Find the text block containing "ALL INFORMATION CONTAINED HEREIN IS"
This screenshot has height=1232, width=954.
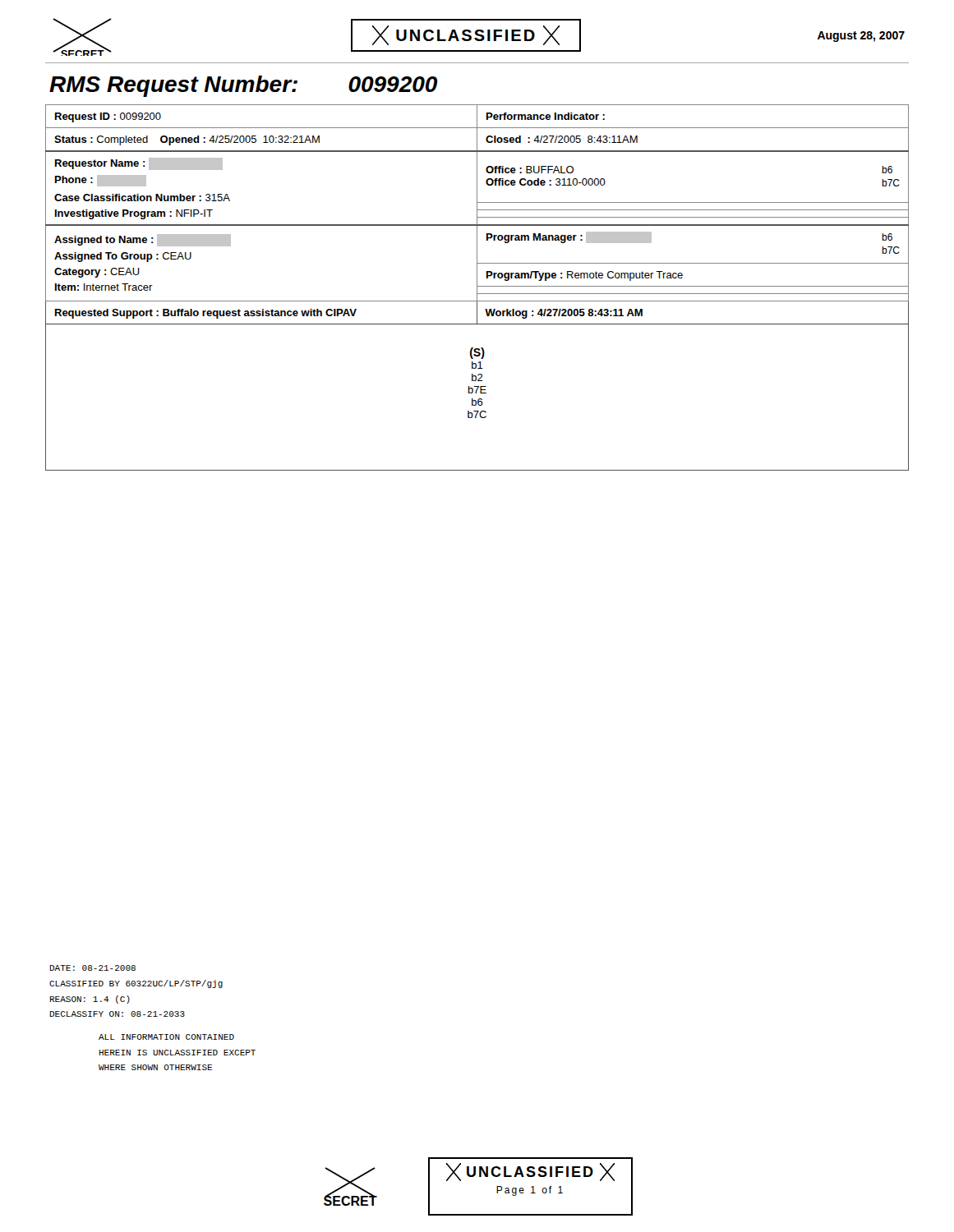(177, 1053)
